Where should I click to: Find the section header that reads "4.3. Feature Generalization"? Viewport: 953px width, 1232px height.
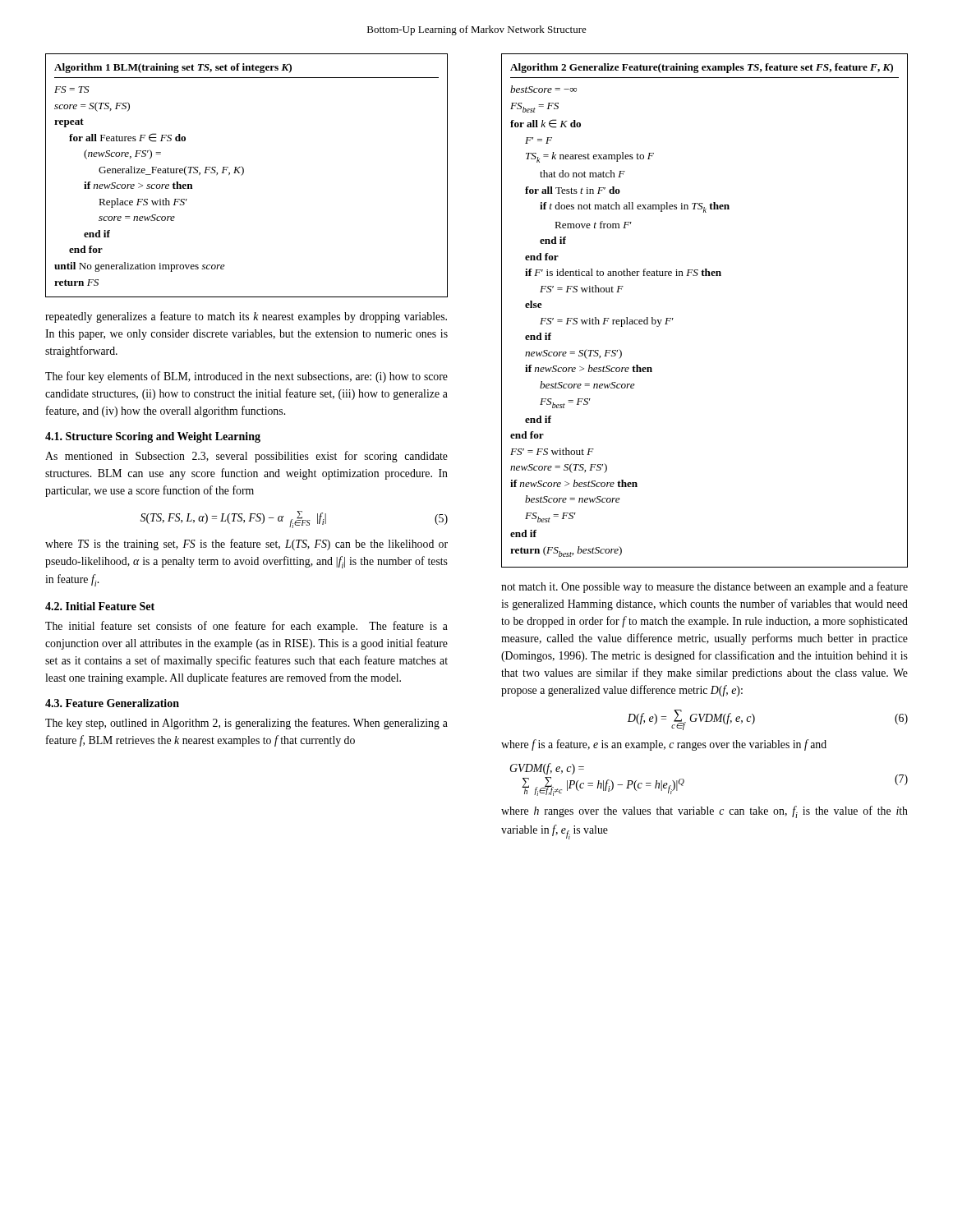click(112, 703)
